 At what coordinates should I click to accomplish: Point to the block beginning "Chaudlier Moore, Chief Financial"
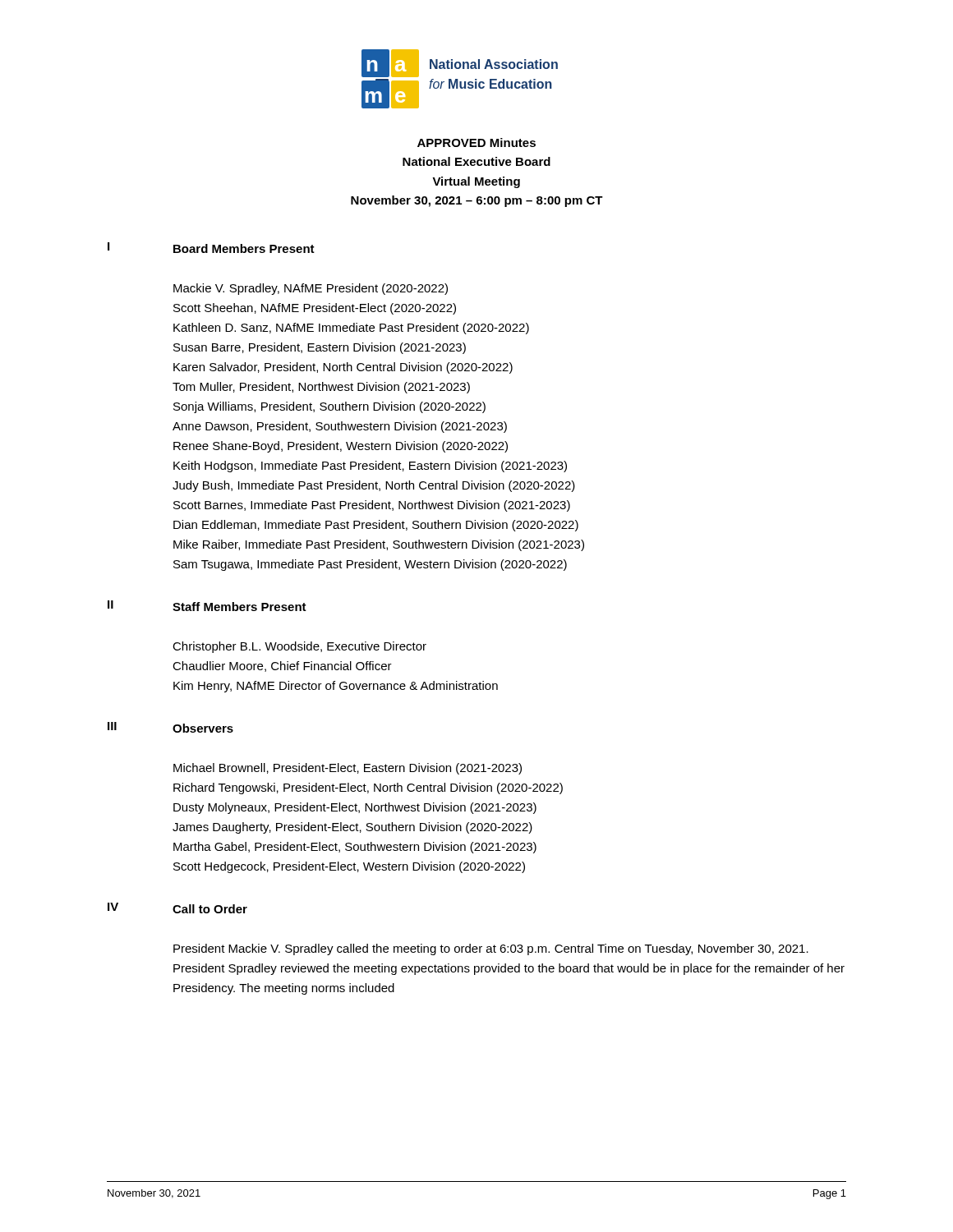[x=282, y=667]
